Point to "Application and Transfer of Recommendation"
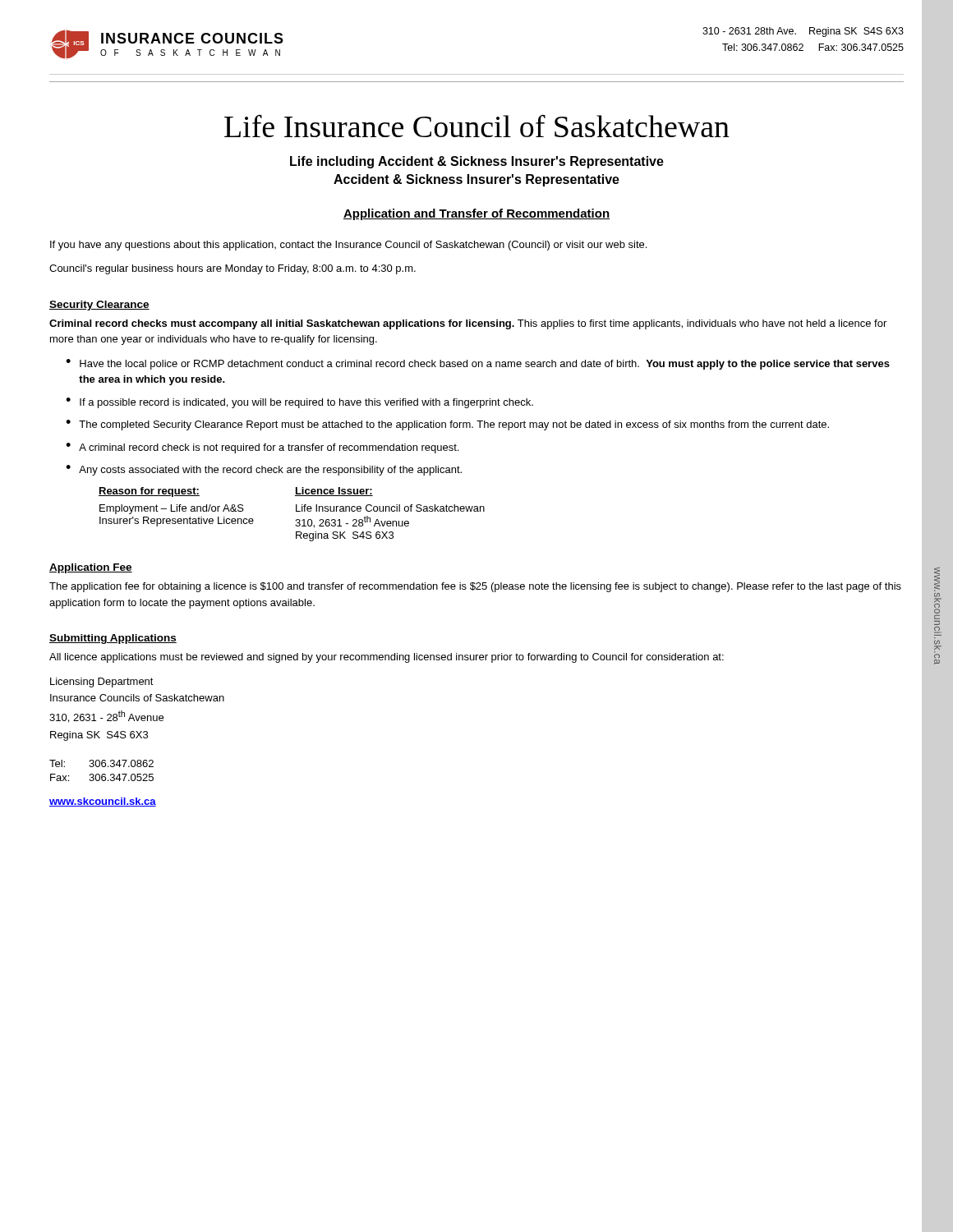Viewport: 953px width, 1232px height. click(476, 213)
